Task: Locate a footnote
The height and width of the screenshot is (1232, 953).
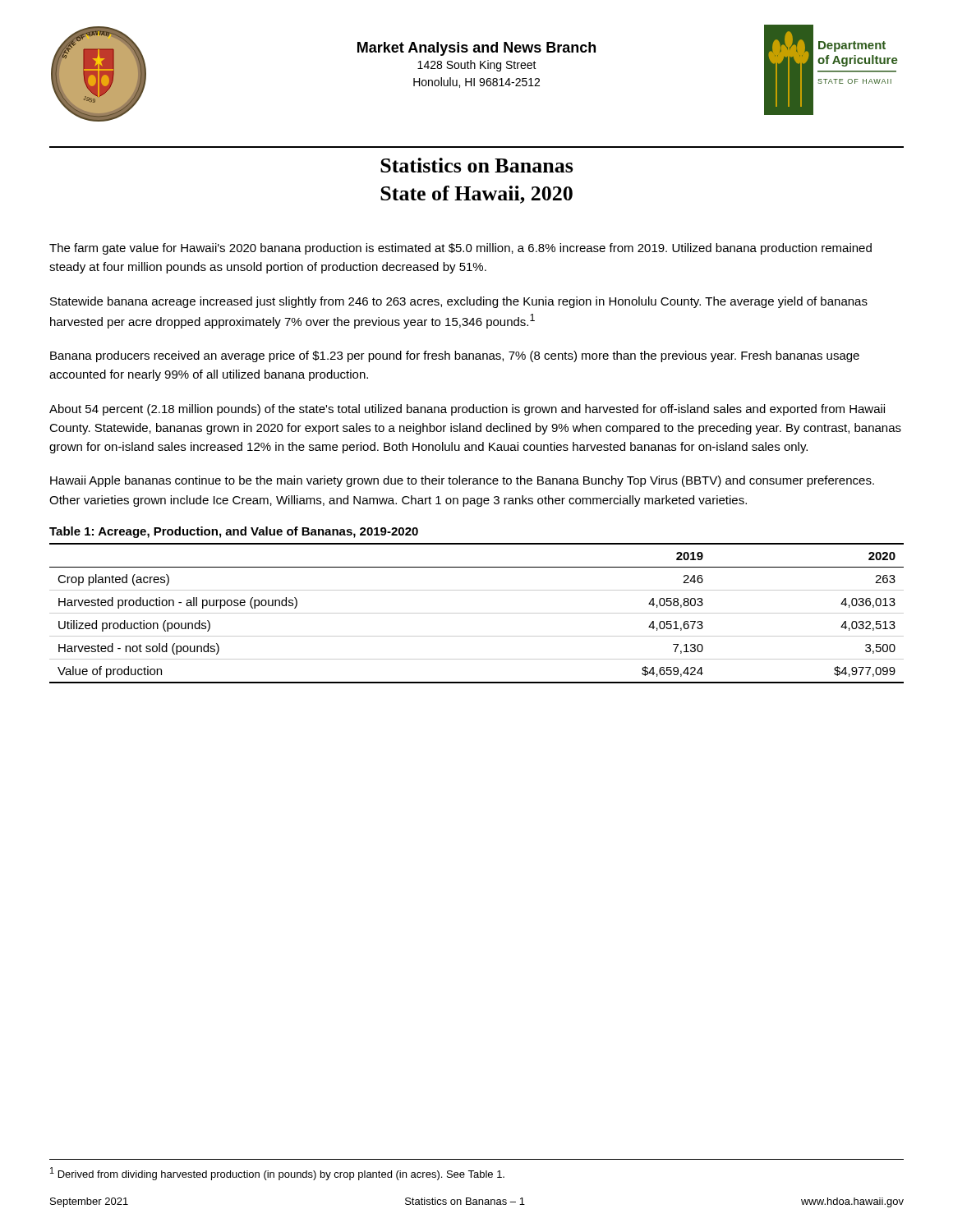Action: [x=476, y=1174]
